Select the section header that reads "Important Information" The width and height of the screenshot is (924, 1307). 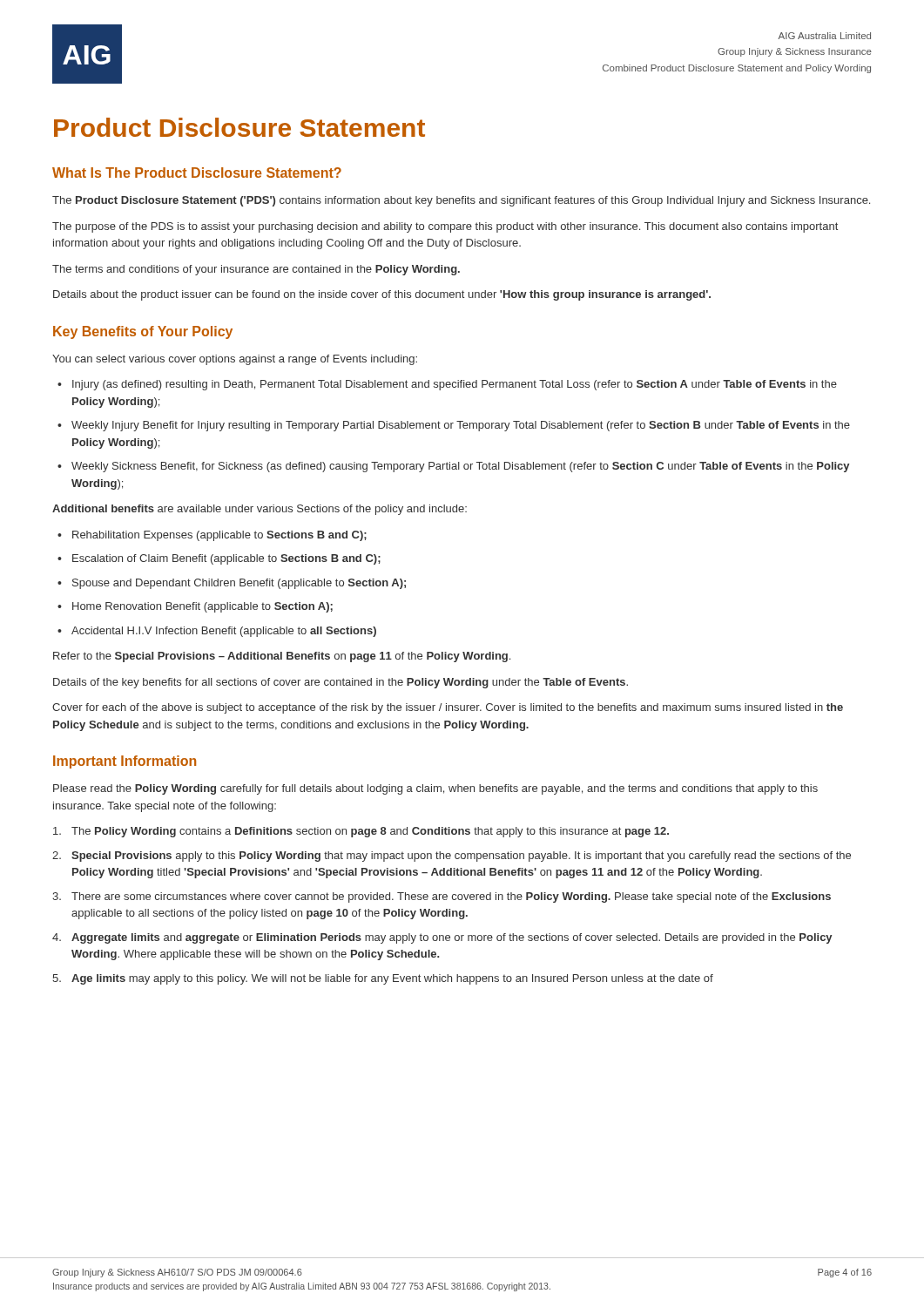[125, 762]
